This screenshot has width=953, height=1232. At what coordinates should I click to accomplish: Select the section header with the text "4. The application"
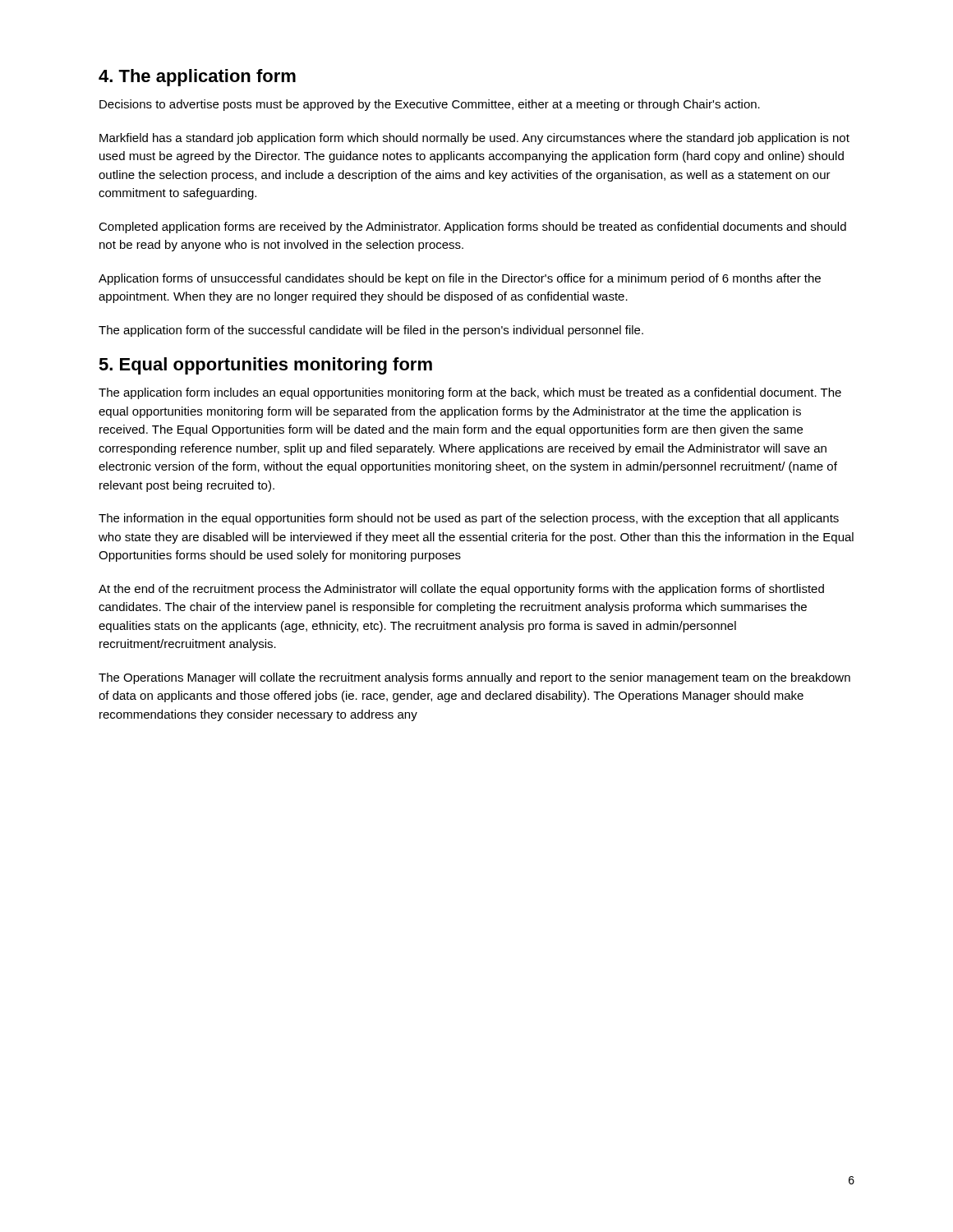point(197,78)
